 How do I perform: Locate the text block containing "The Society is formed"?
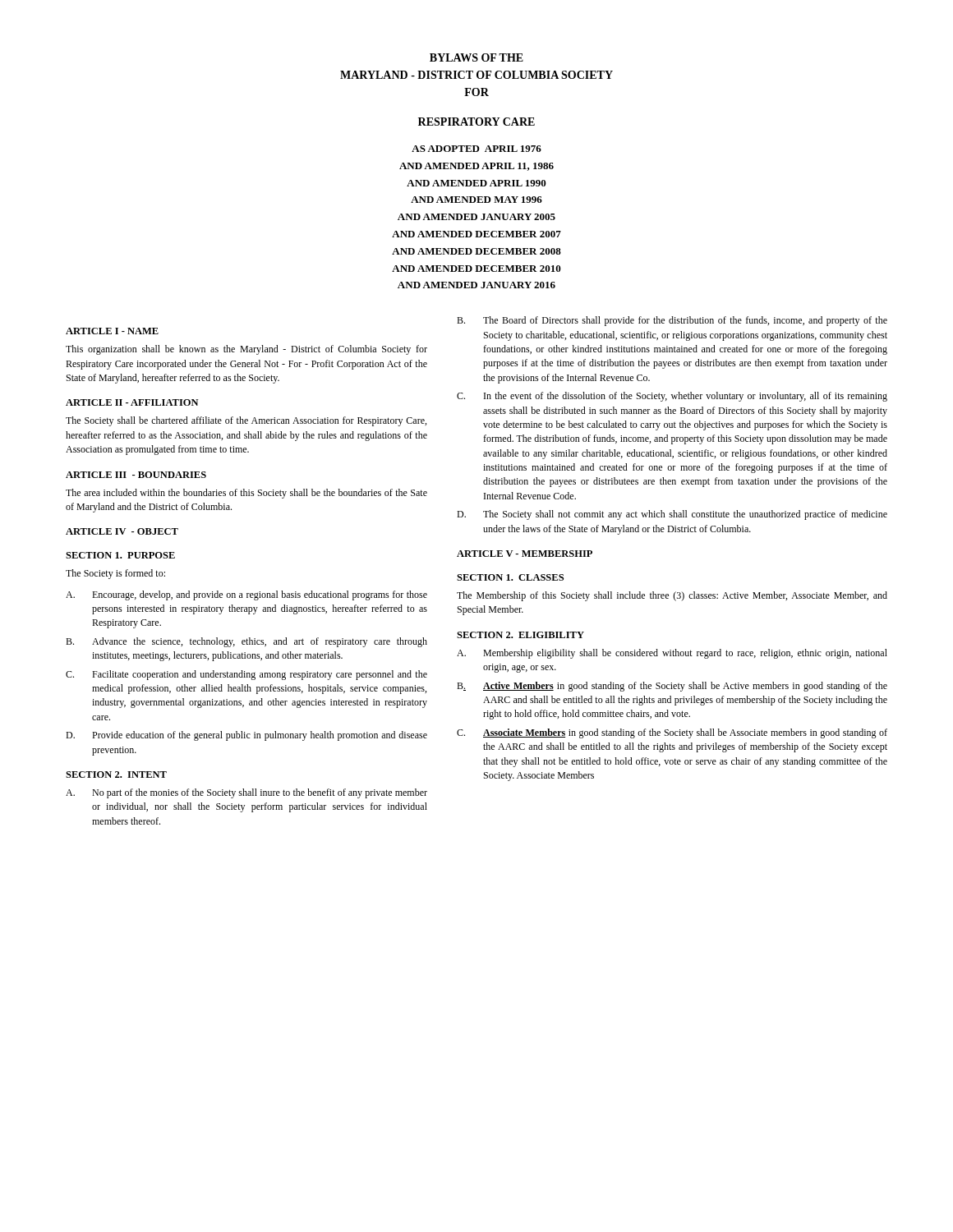[x=116, y=574]
